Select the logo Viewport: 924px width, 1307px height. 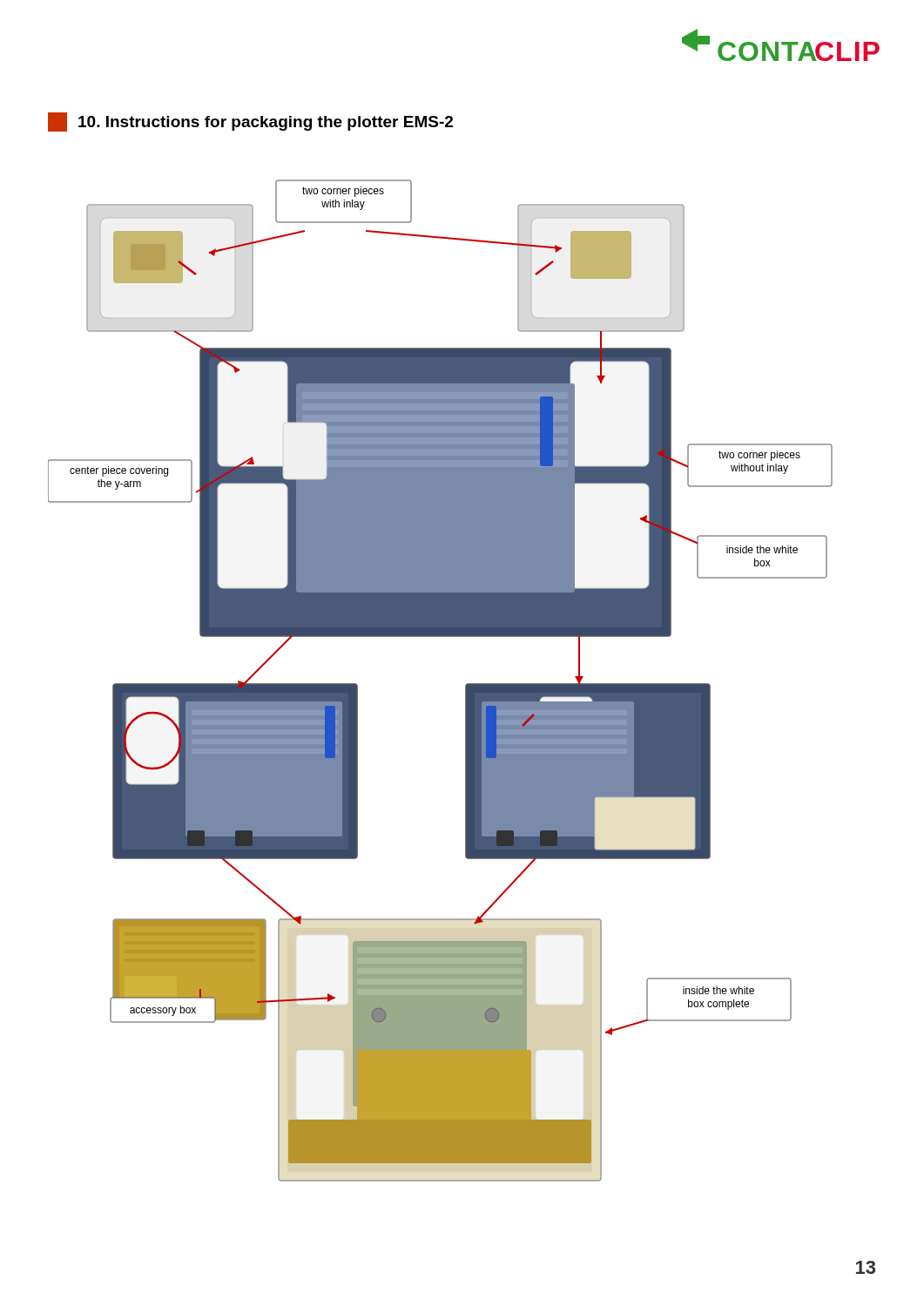pyautogui.click(x=782, y=51)
